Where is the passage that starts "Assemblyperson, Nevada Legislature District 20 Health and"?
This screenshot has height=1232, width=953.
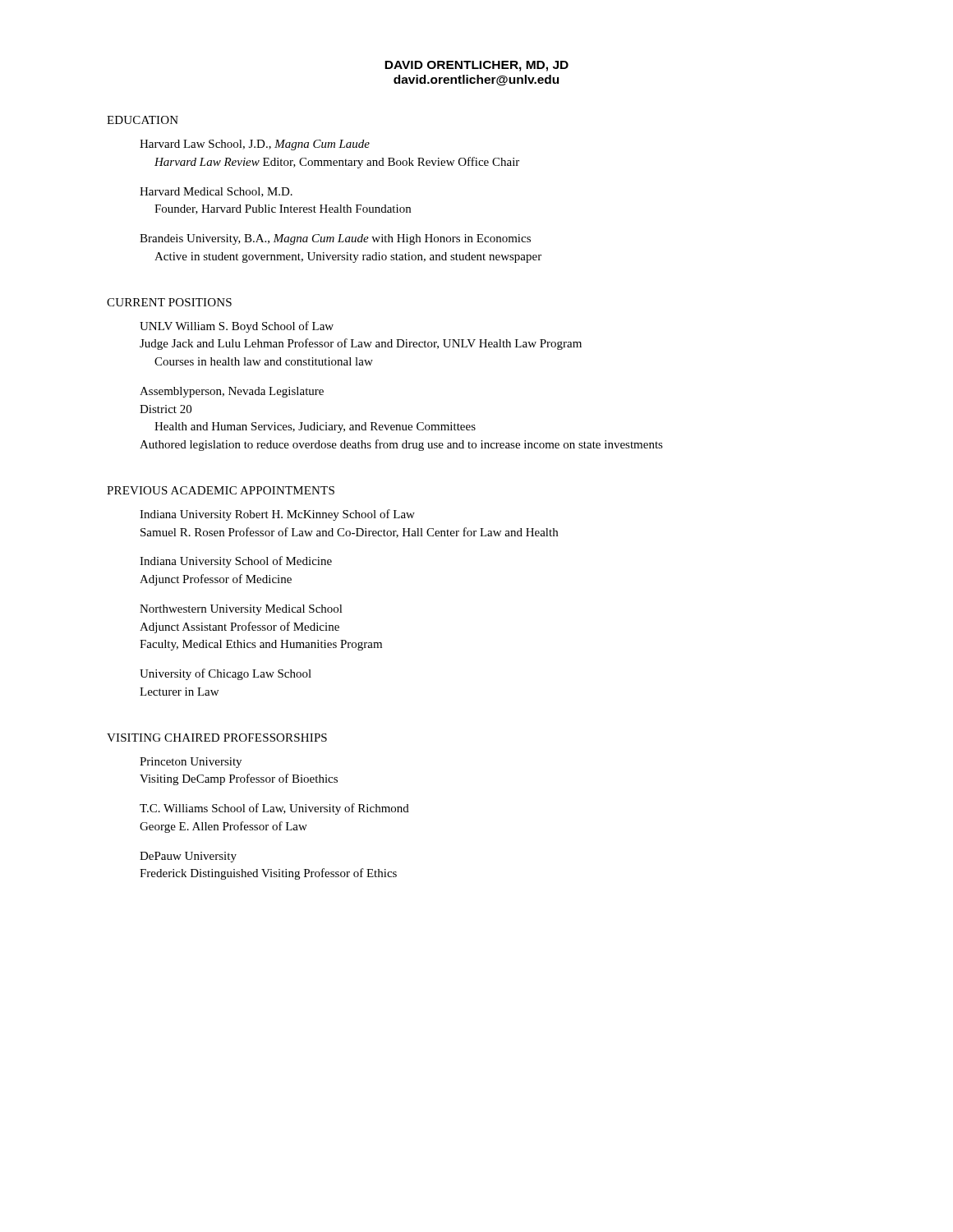pyautogui.click(x=401, y=418)
